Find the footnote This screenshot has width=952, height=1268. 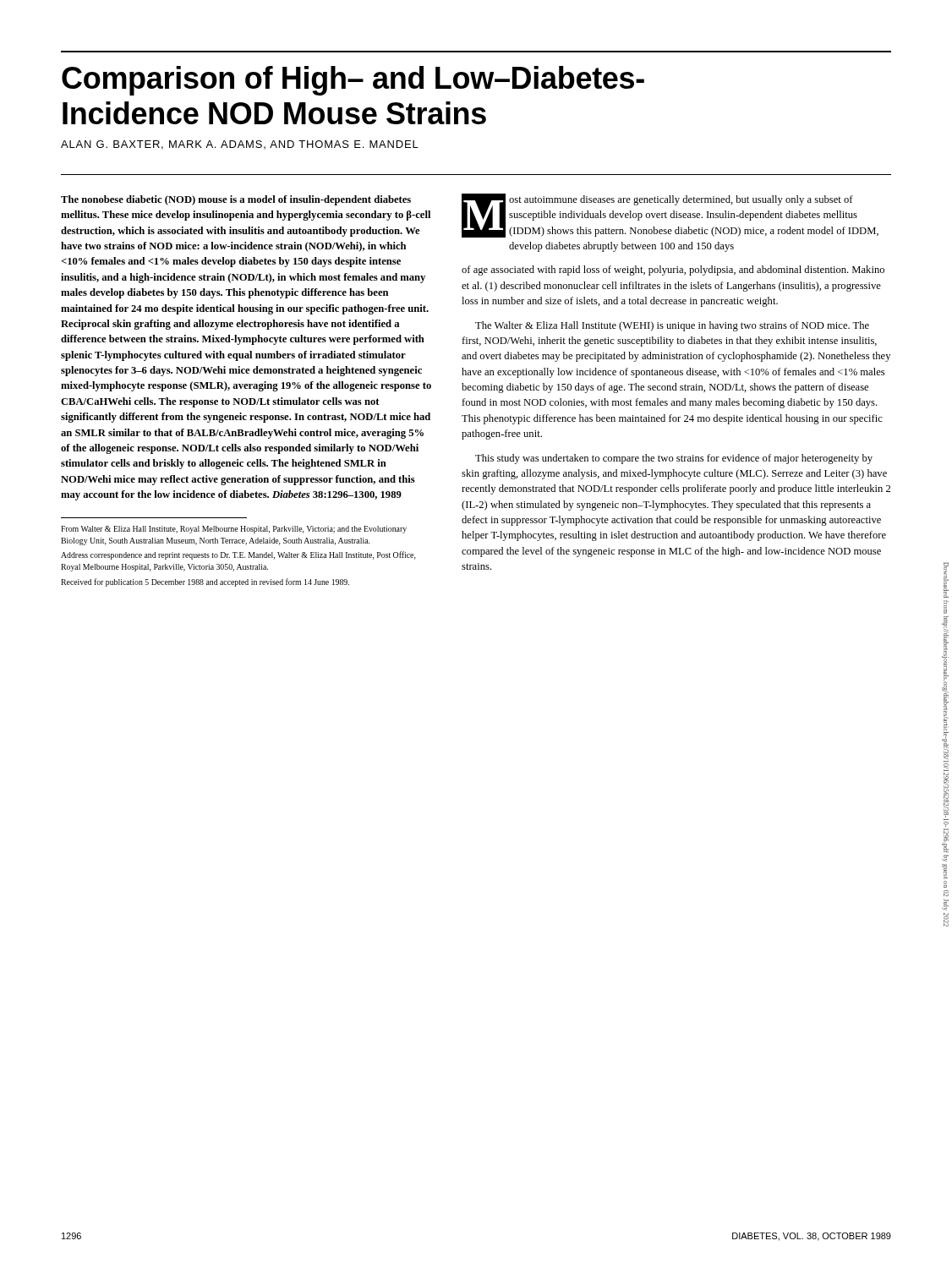(x=248, y=556)
